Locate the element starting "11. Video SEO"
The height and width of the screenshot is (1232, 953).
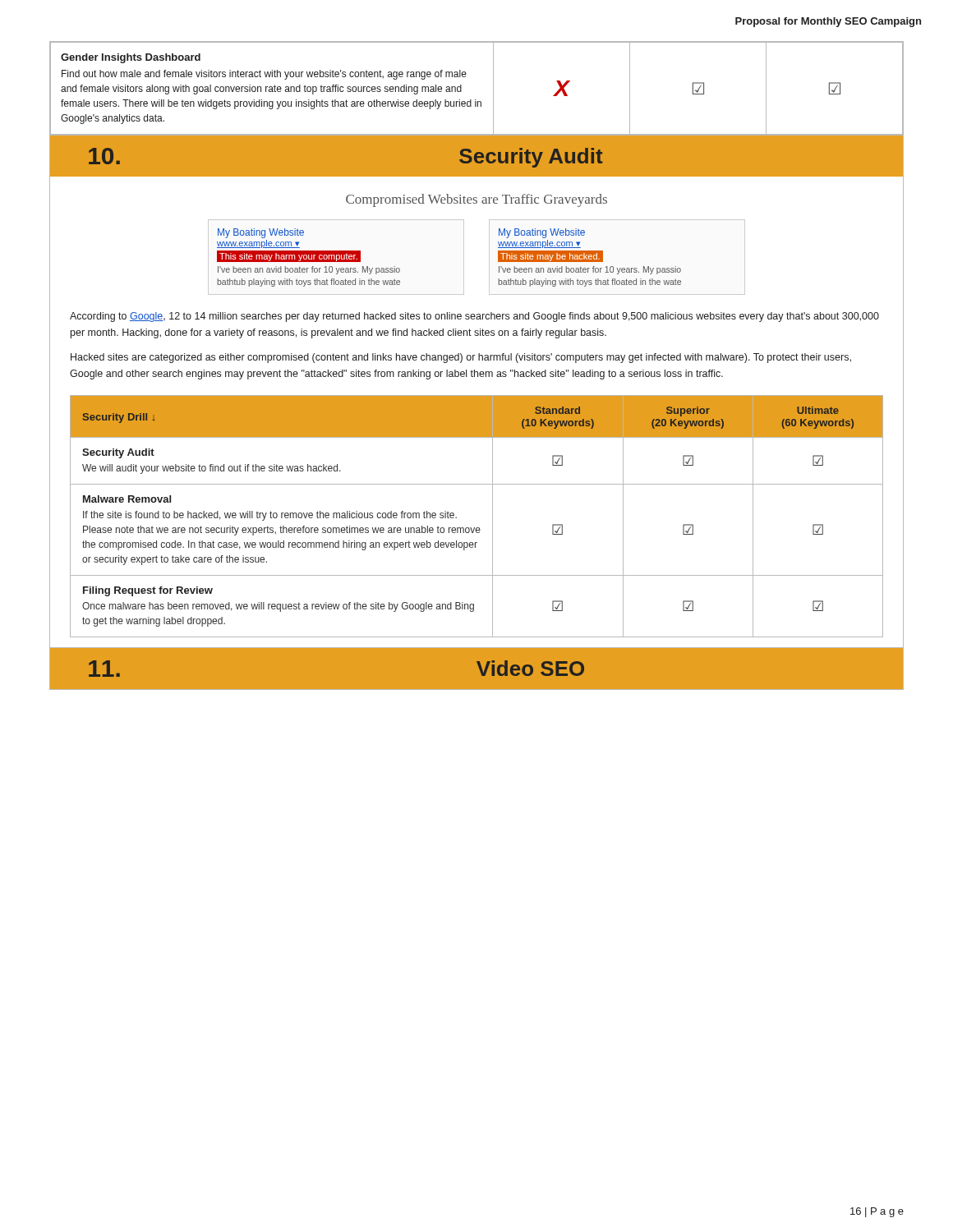click(476, 669)
